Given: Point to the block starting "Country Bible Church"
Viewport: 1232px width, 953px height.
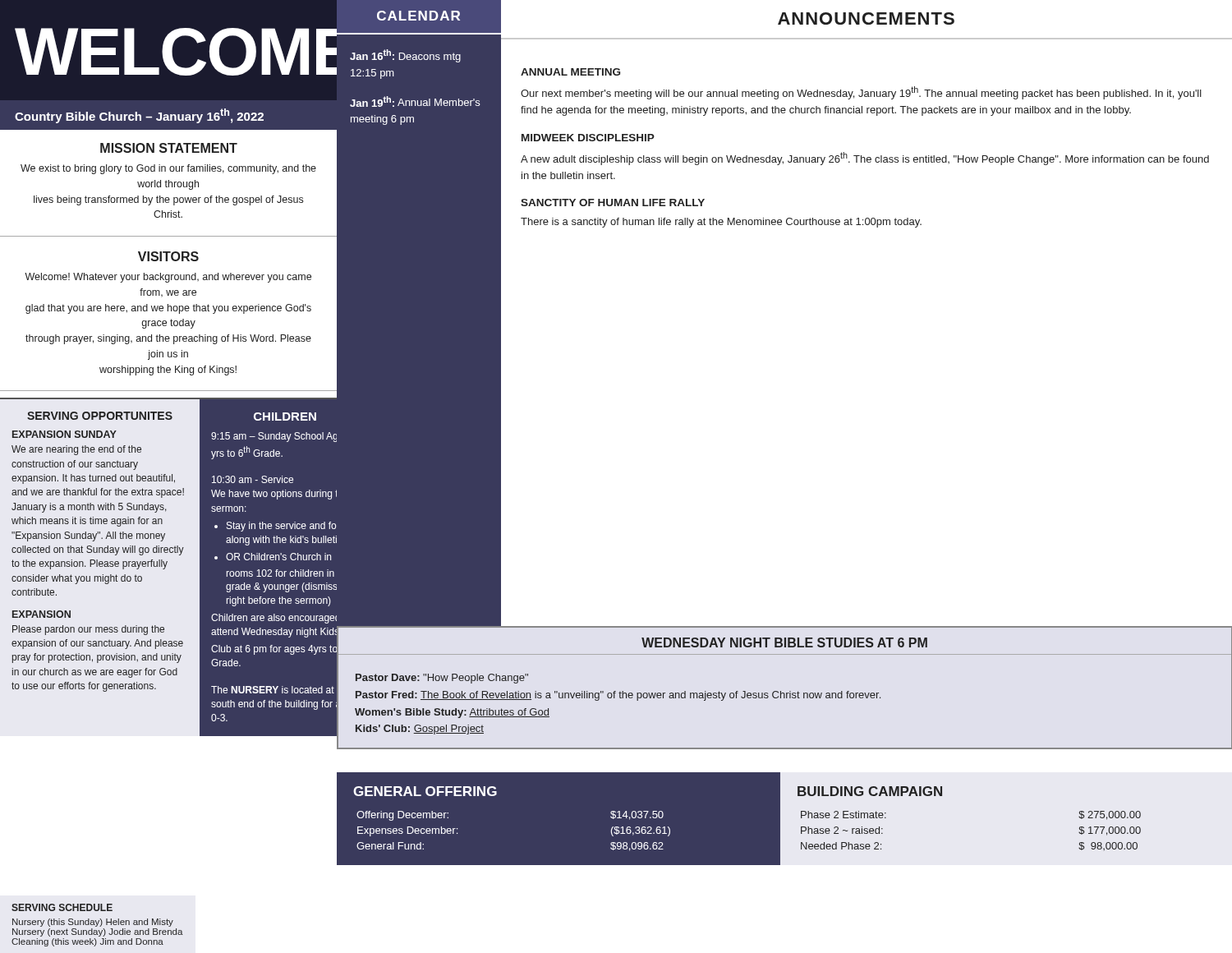Looking at the screenshot, I should (x=139, y=115).
